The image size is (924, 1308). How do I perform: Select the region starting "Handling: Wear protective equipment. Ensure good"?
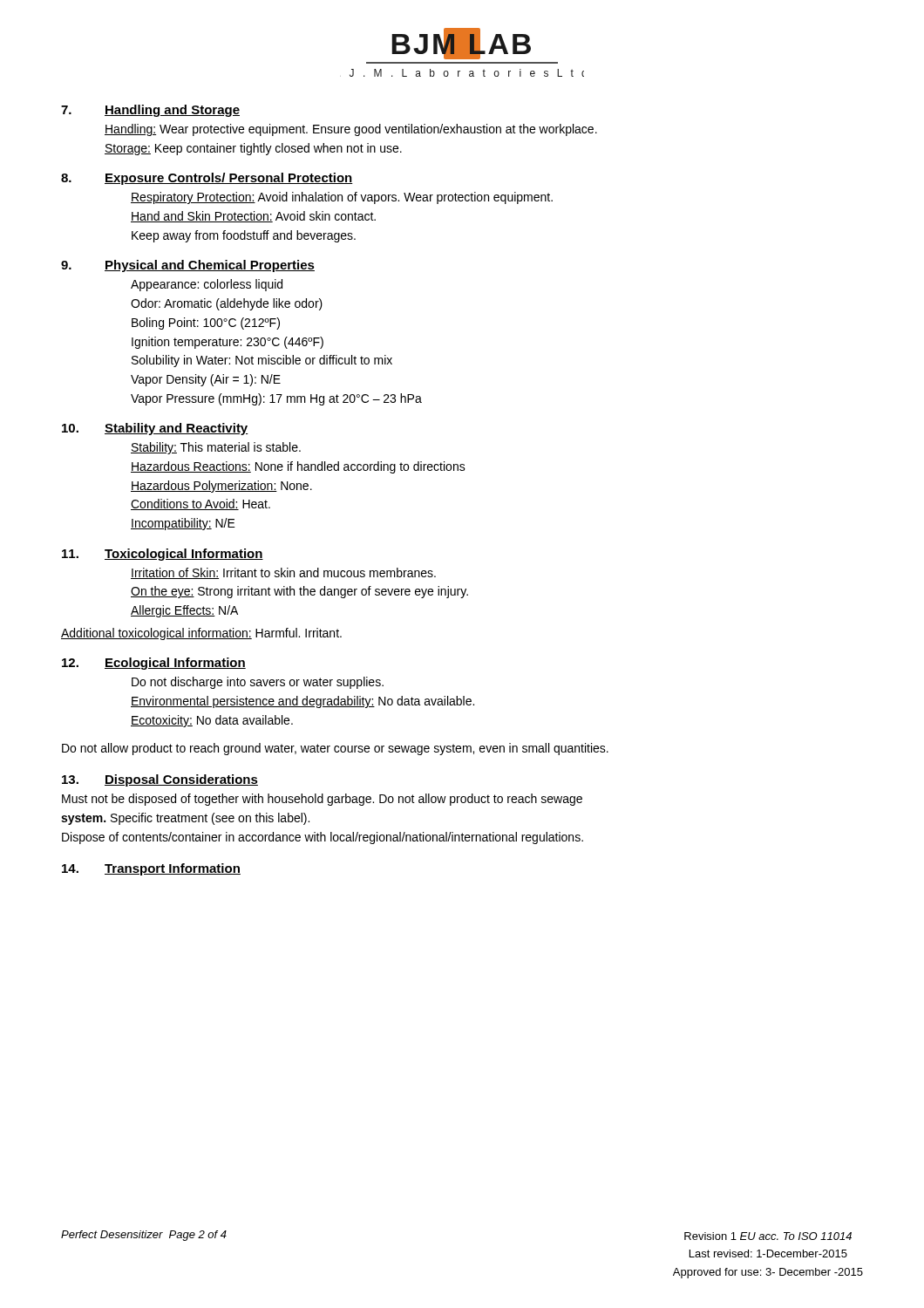pyautogui.click(x=351, y=139)
